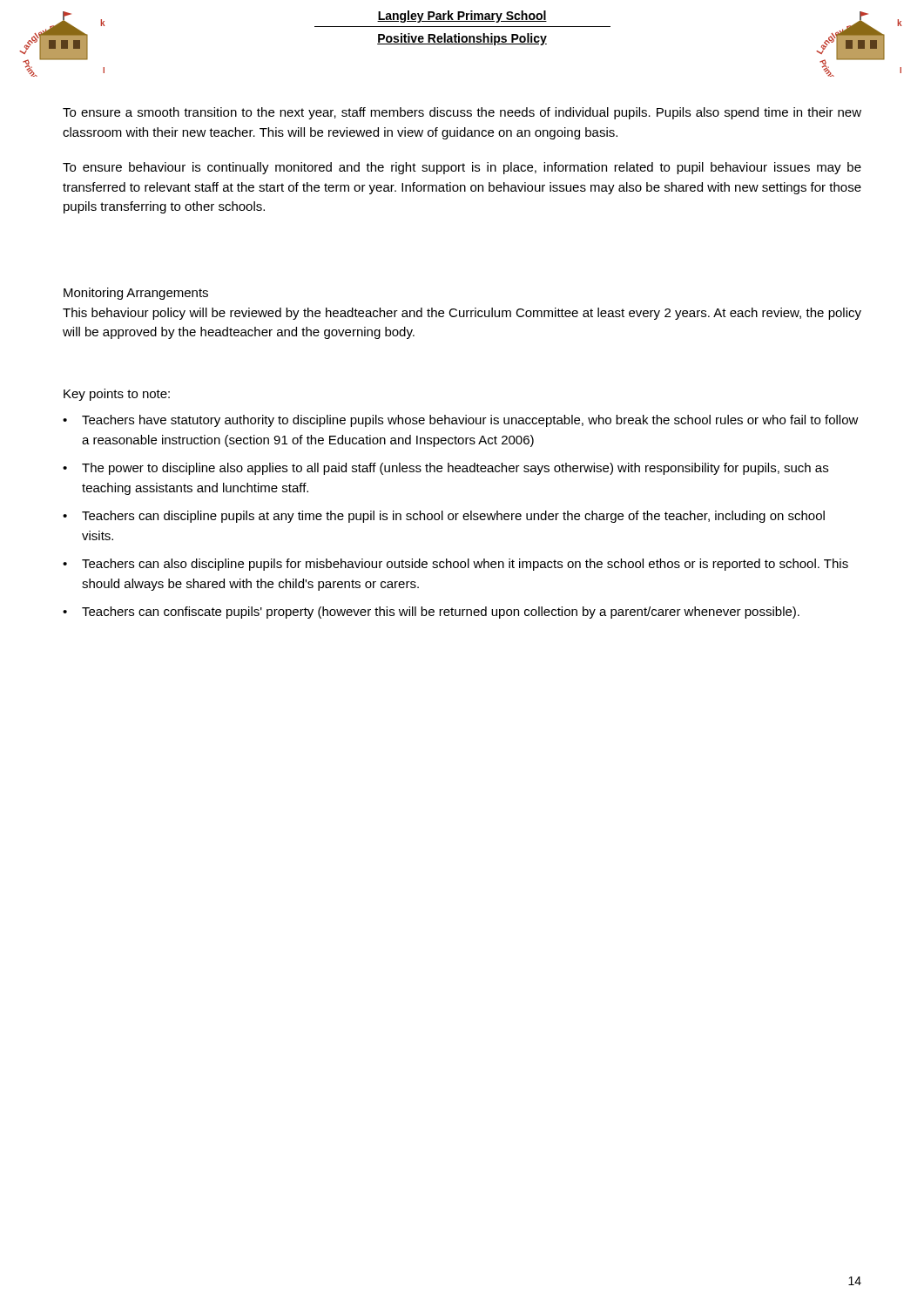
Task: Click on the passage starting "To ensure a smooth transition to"
Action: tap(462, 122)
